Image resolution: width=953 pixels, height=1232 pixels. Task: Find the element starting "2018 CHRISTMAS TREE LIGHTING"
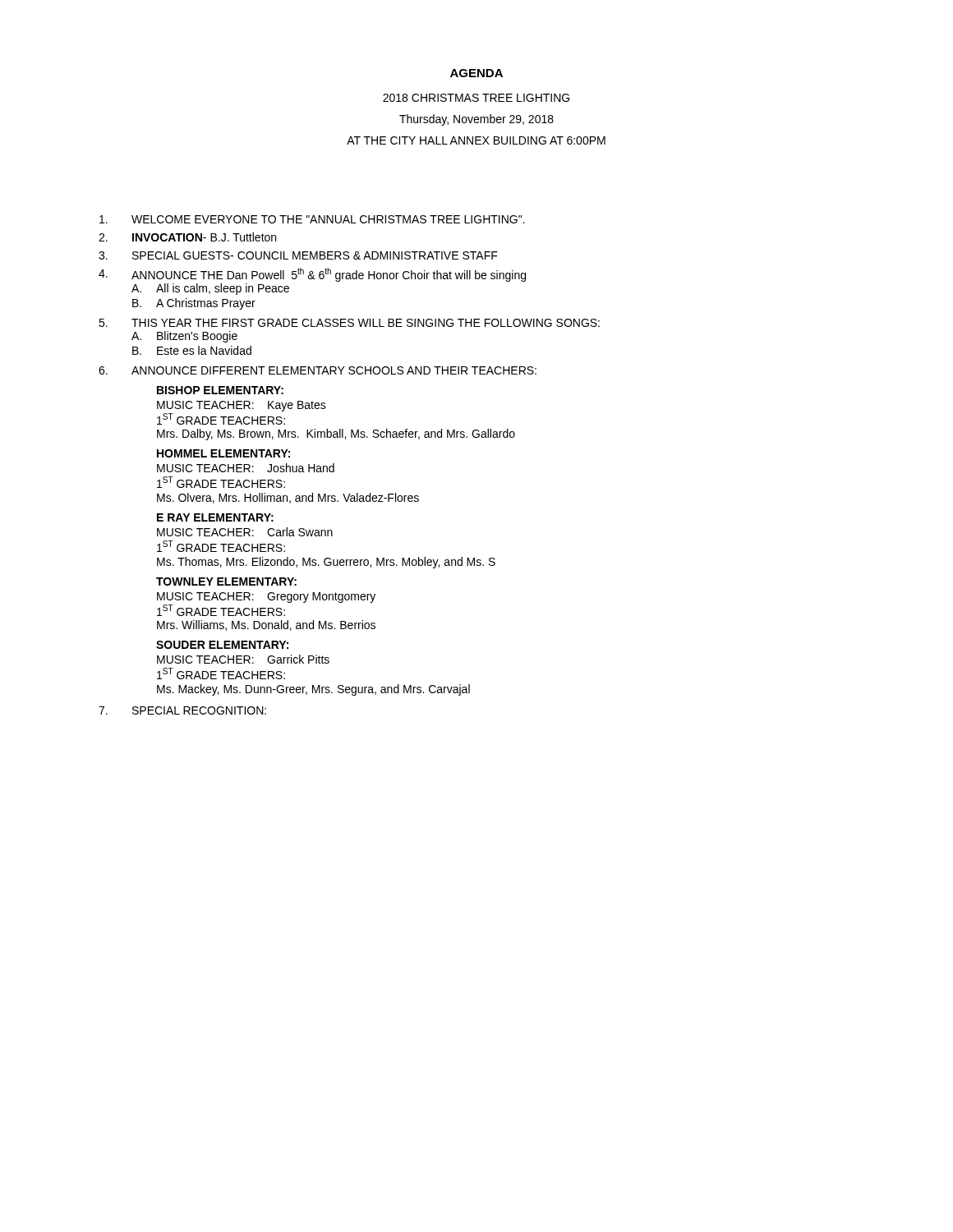click(x=476, y=98)
